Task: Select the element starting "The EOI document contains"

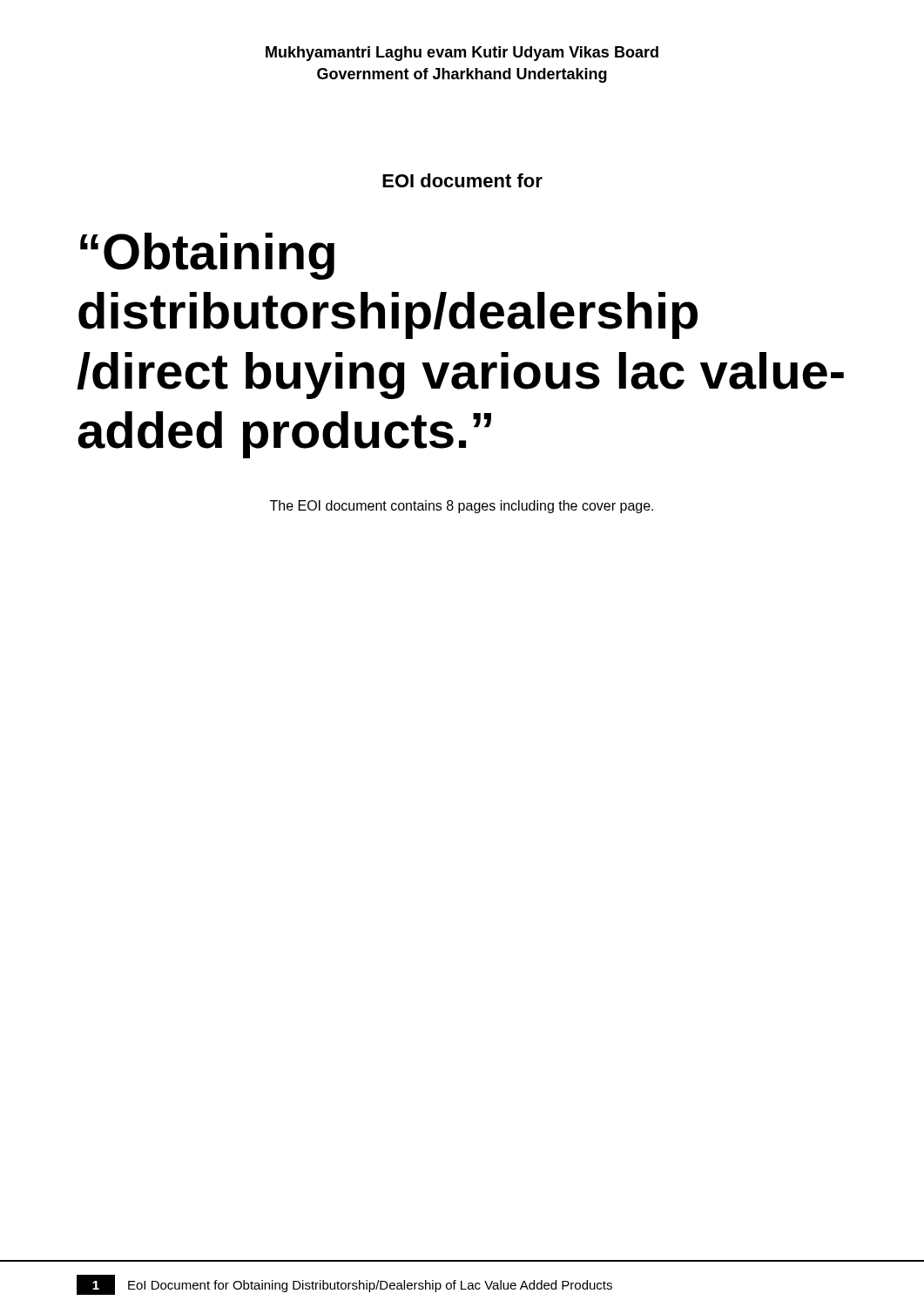Action: click(462, 506)
